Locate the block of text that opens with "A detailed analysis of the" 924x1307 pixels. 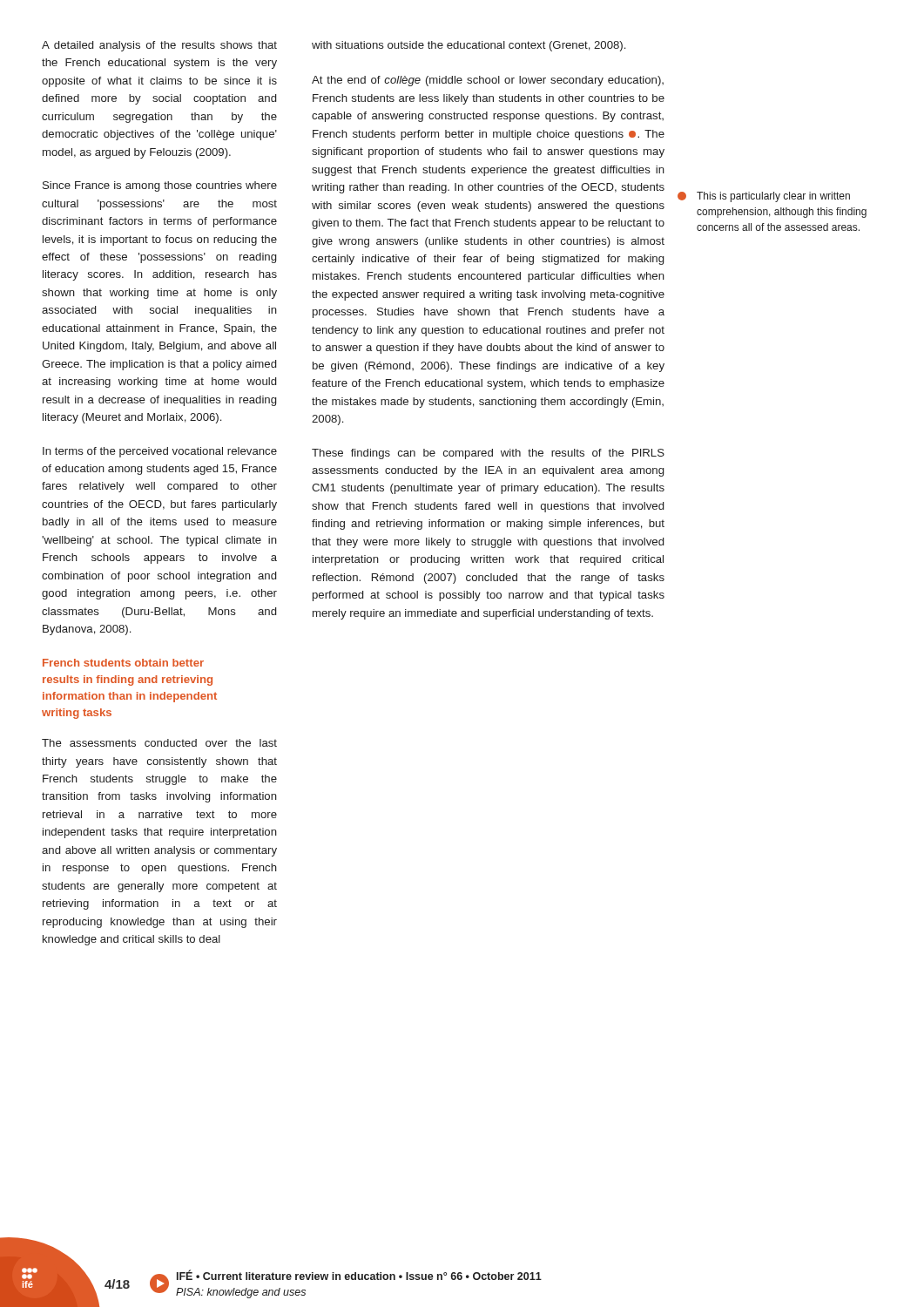pos(159,98)
